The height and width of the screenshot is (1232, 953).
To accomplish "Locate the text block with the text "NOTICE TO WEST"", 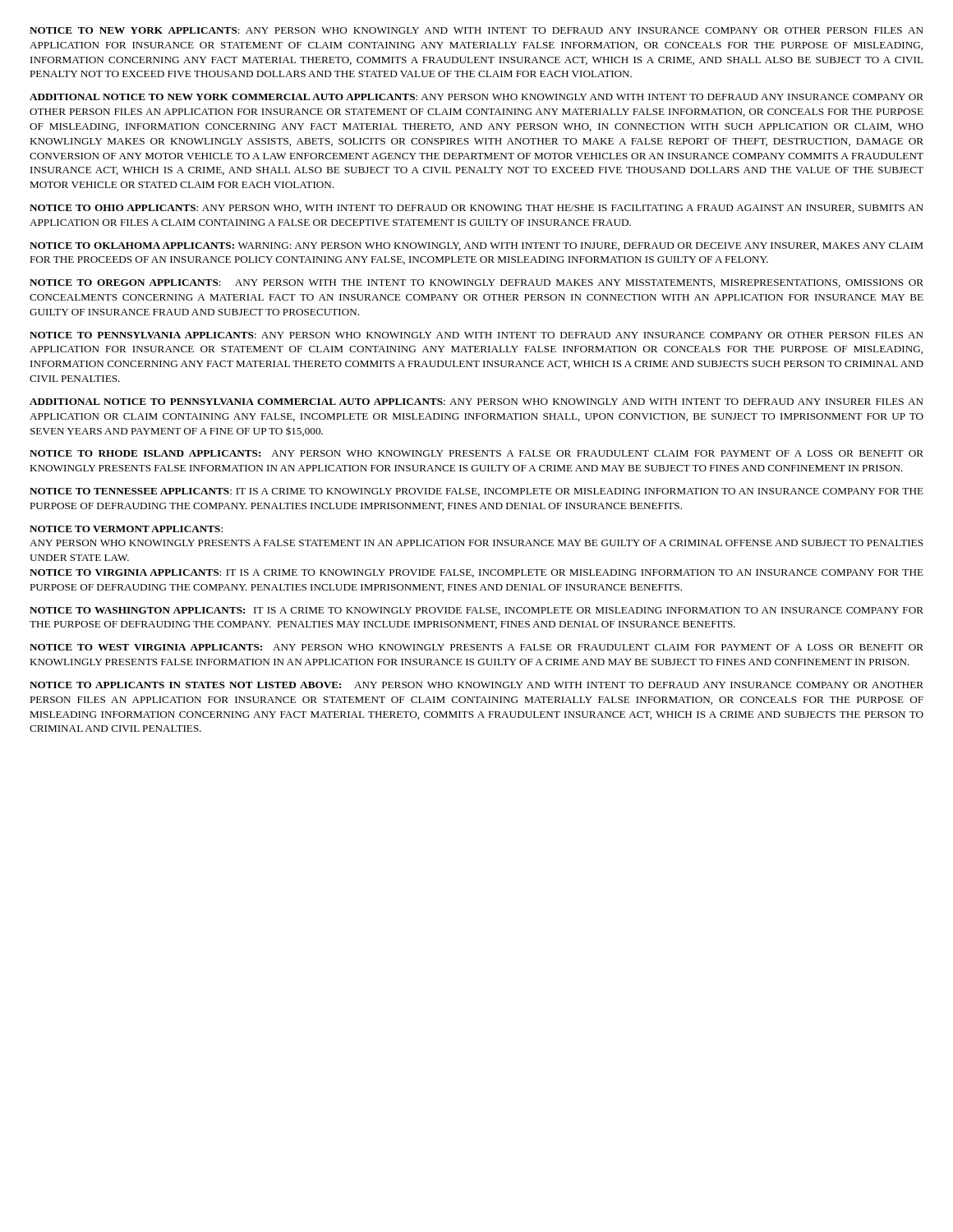I will coord(476,654).
